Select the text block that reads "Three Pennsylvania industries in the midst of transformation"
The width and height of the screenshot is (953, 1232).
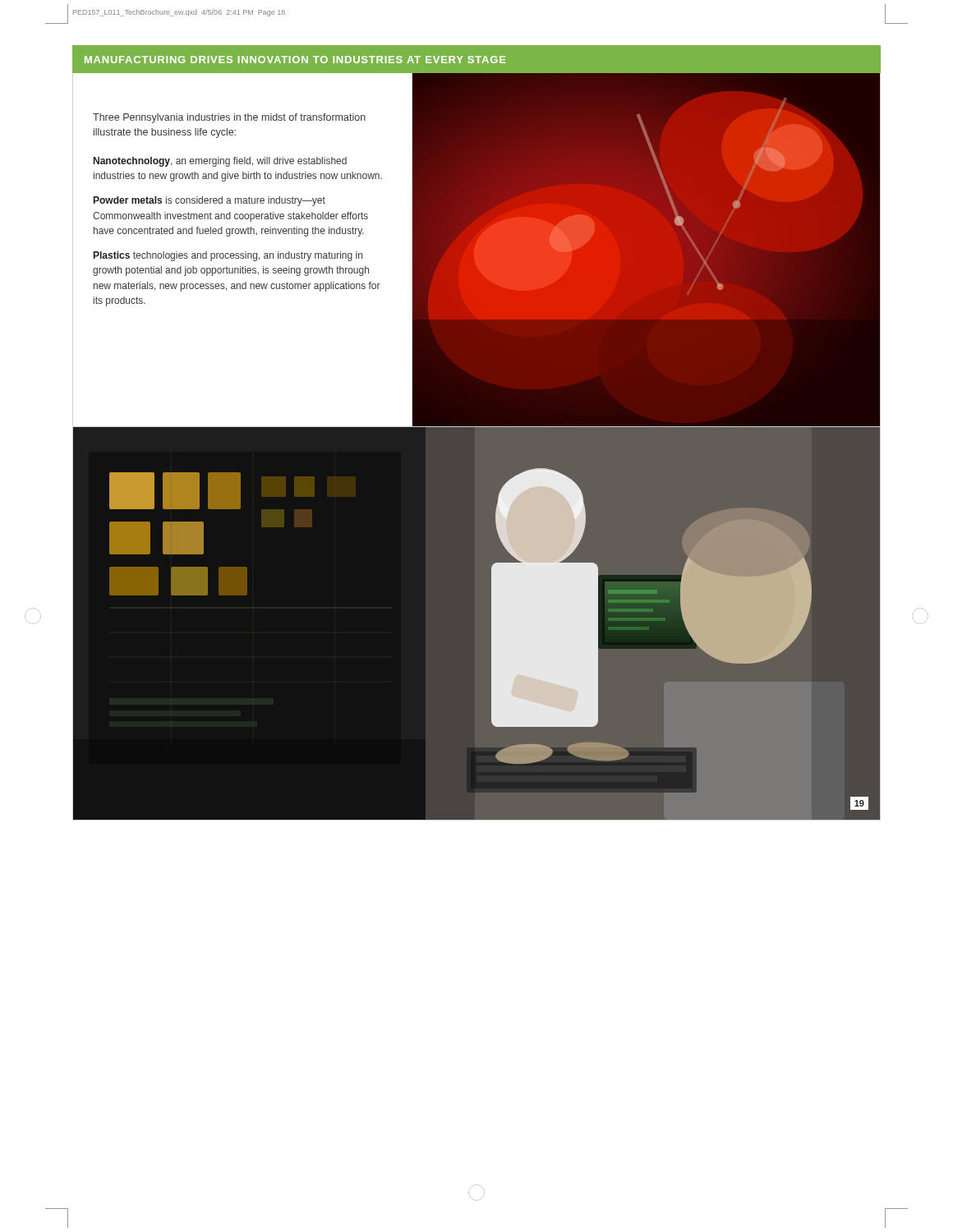[229, 125]
